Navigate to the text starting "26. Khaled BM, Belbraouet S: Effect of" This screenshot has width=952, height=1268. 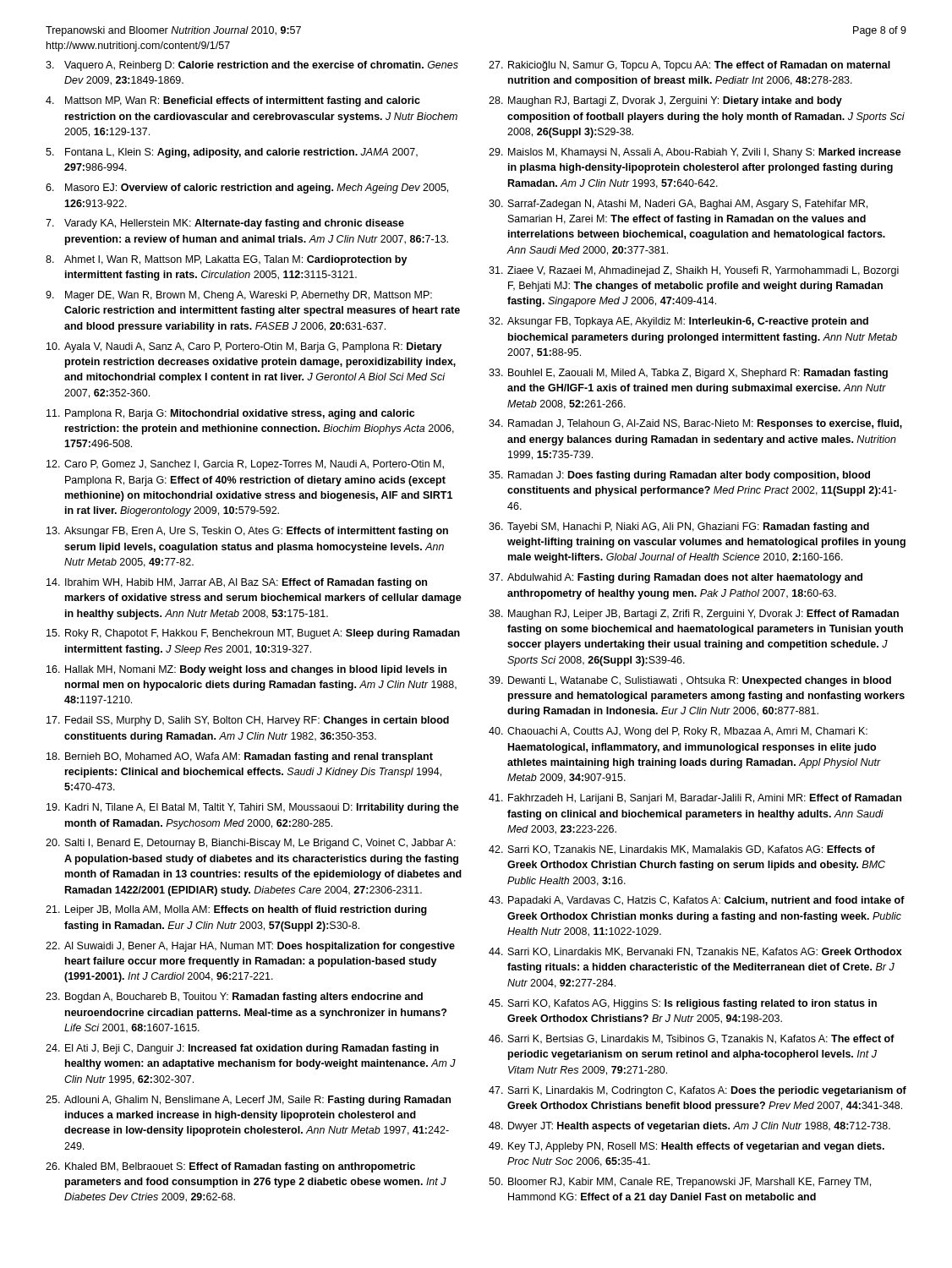click(255, 1182)
